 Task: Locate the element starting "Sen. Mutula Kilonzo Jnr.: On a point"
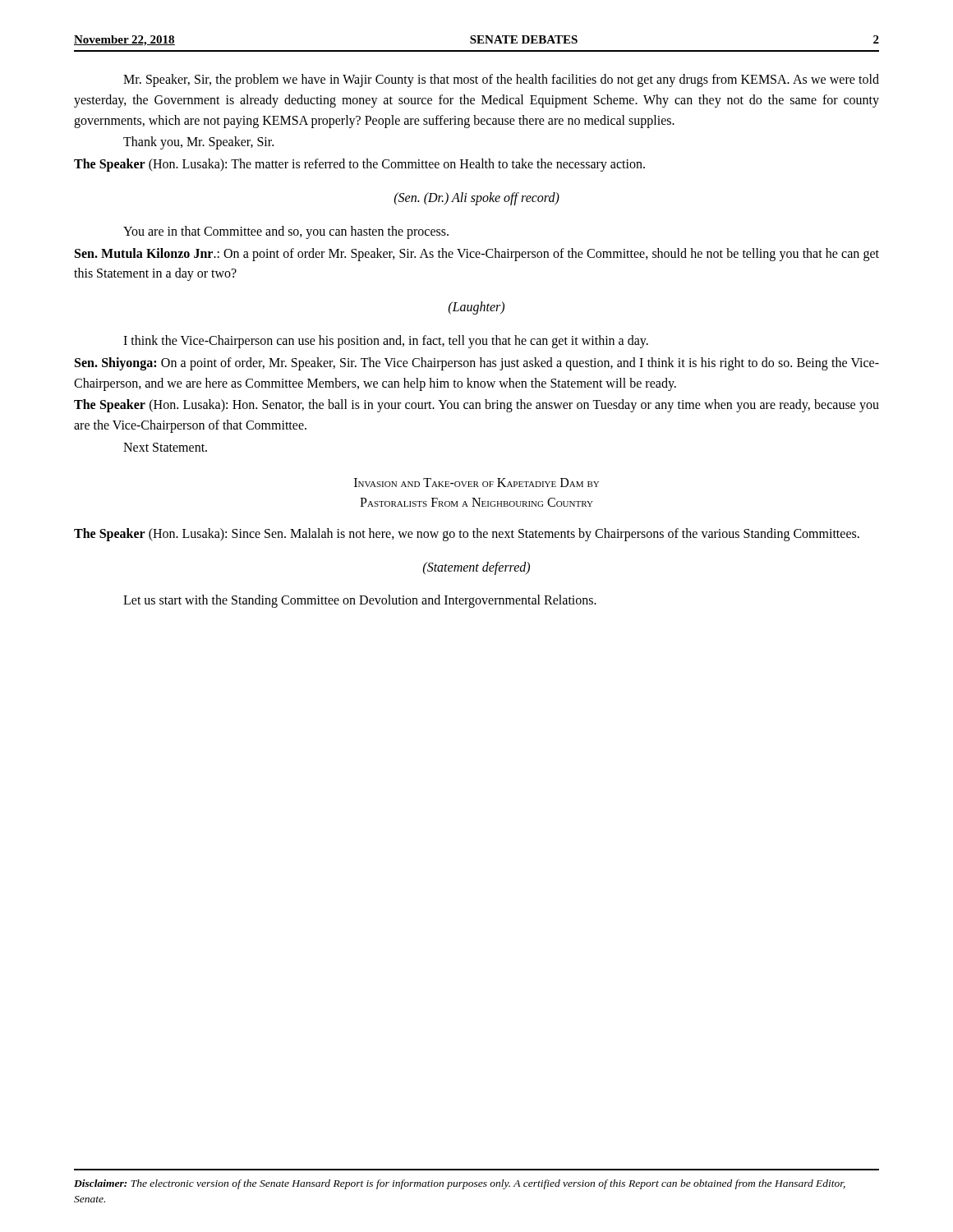[476, 263]
